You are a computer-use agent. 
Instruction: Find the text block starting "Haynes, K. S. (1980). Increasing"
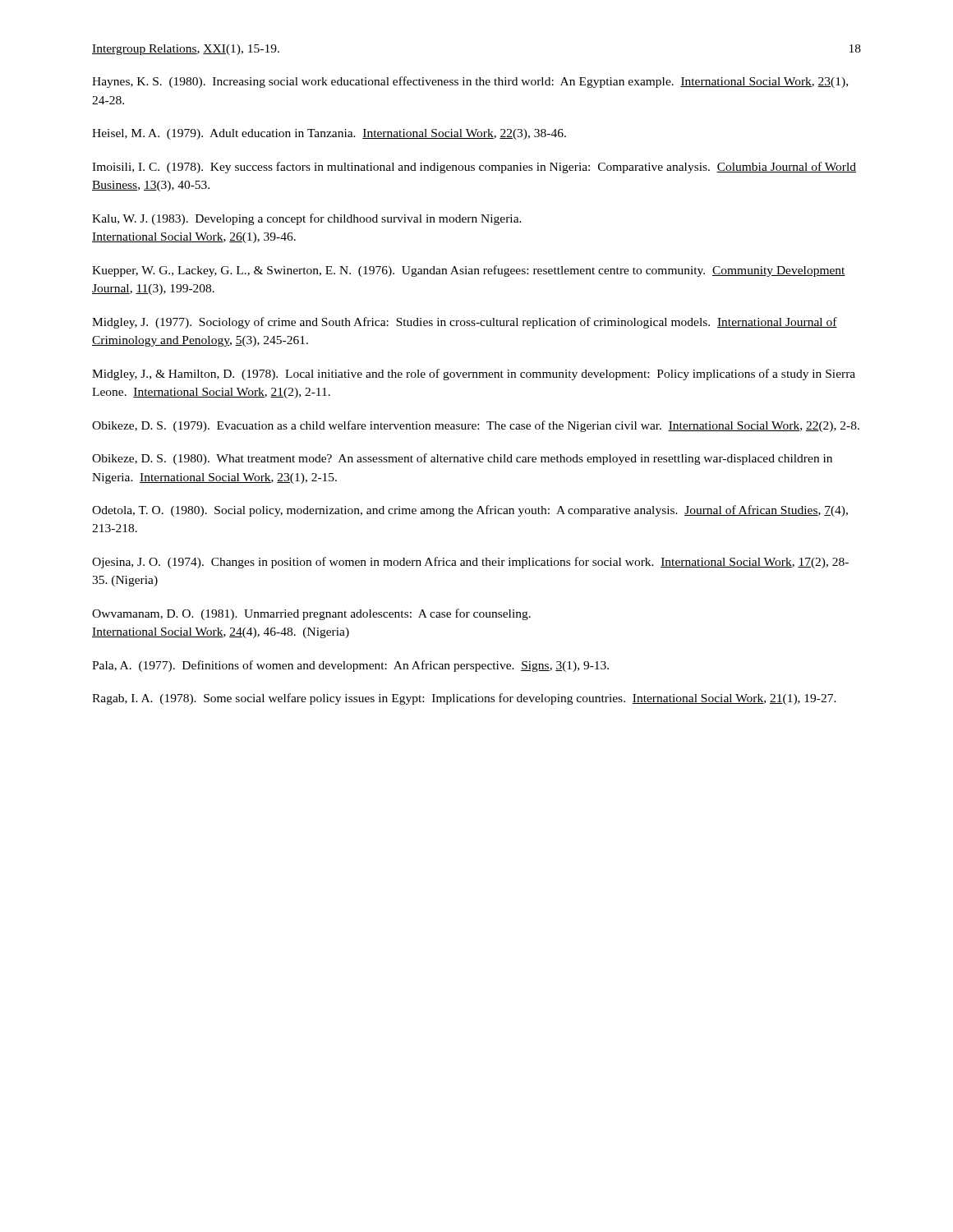click(476, 91)
